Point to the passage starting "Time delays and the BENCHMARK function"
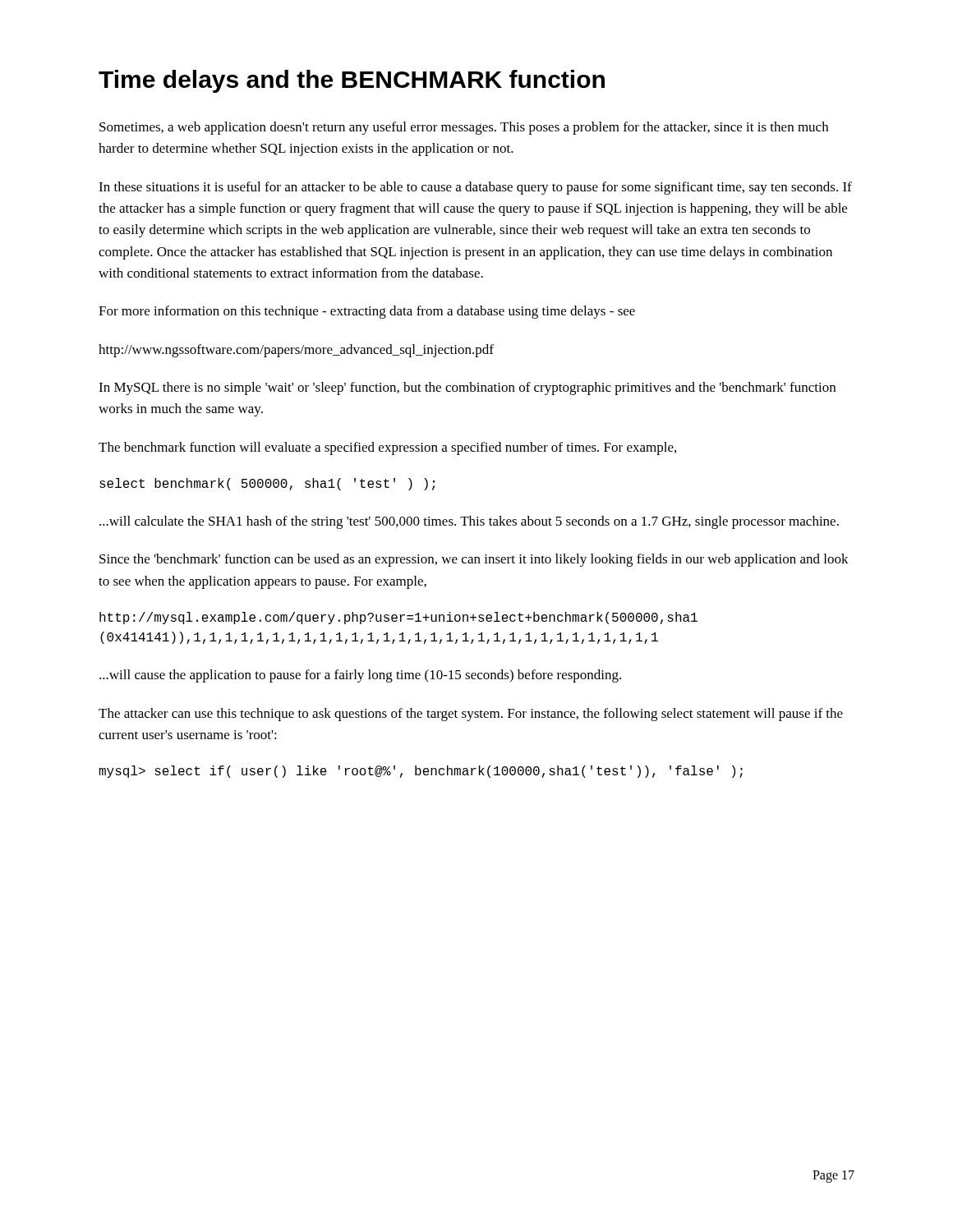Screen dimensions: 1232x953 coord(476,80)
